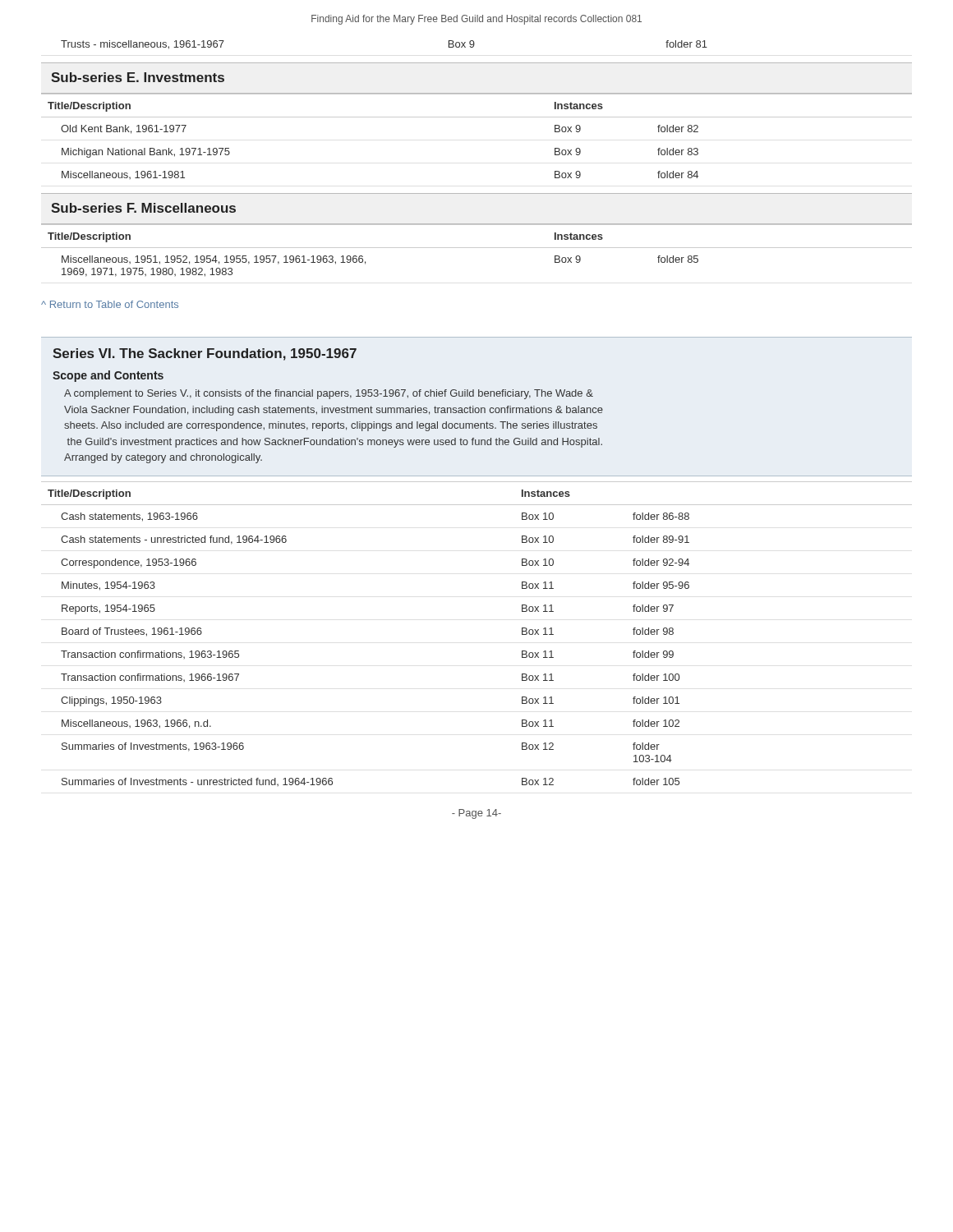This screenshot has height=1232, width=953.
Task: Select the text starting "Sub-series E. Investments"
Action: (x=138, y=77)
